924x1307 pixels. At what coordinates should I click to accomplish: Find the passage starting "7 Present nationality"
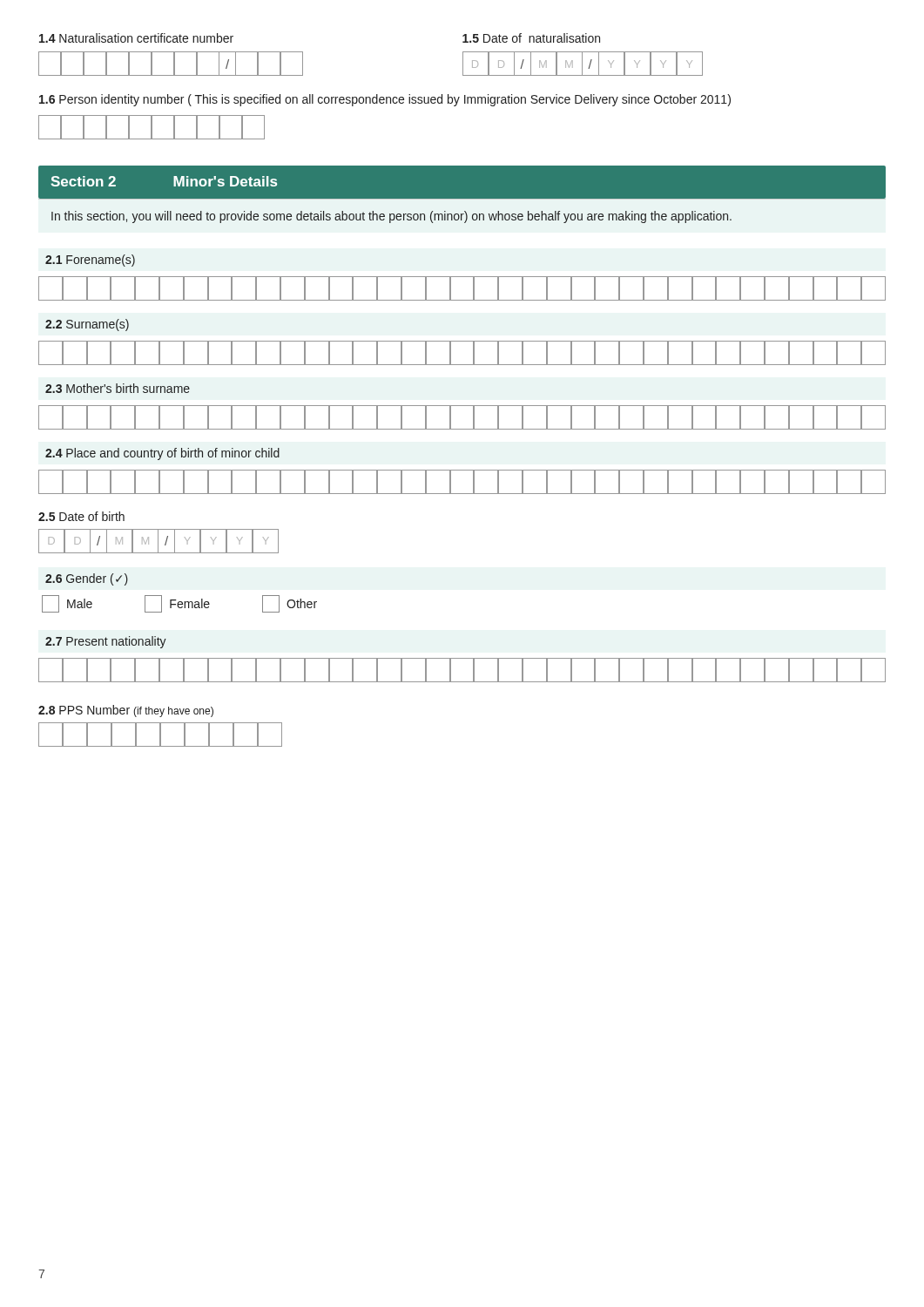pyautogui.click(x=106, y=641)
